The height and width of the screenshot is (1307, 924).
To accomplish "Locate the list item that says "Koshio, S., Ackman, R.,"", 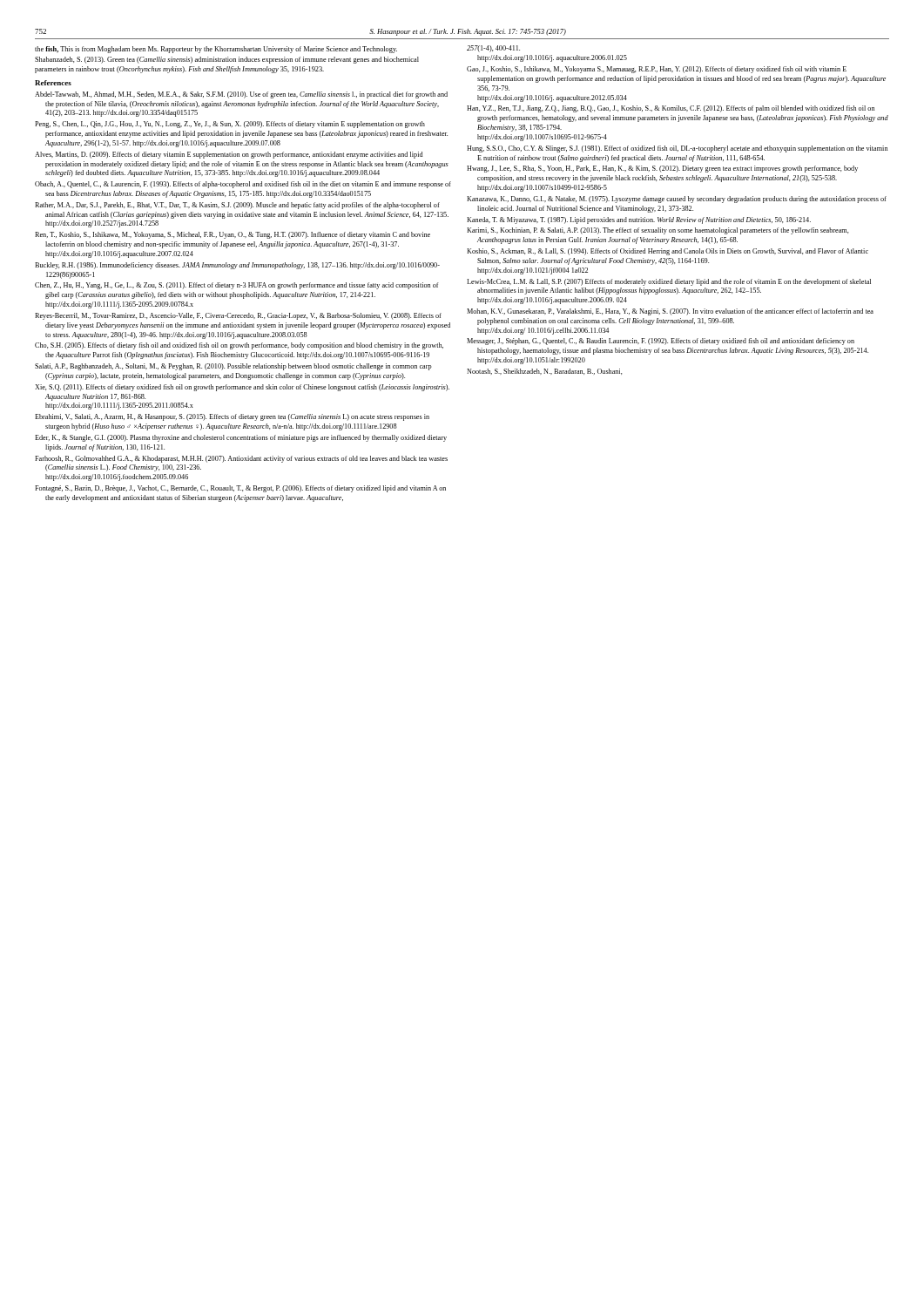I will [x=668, y=261].
